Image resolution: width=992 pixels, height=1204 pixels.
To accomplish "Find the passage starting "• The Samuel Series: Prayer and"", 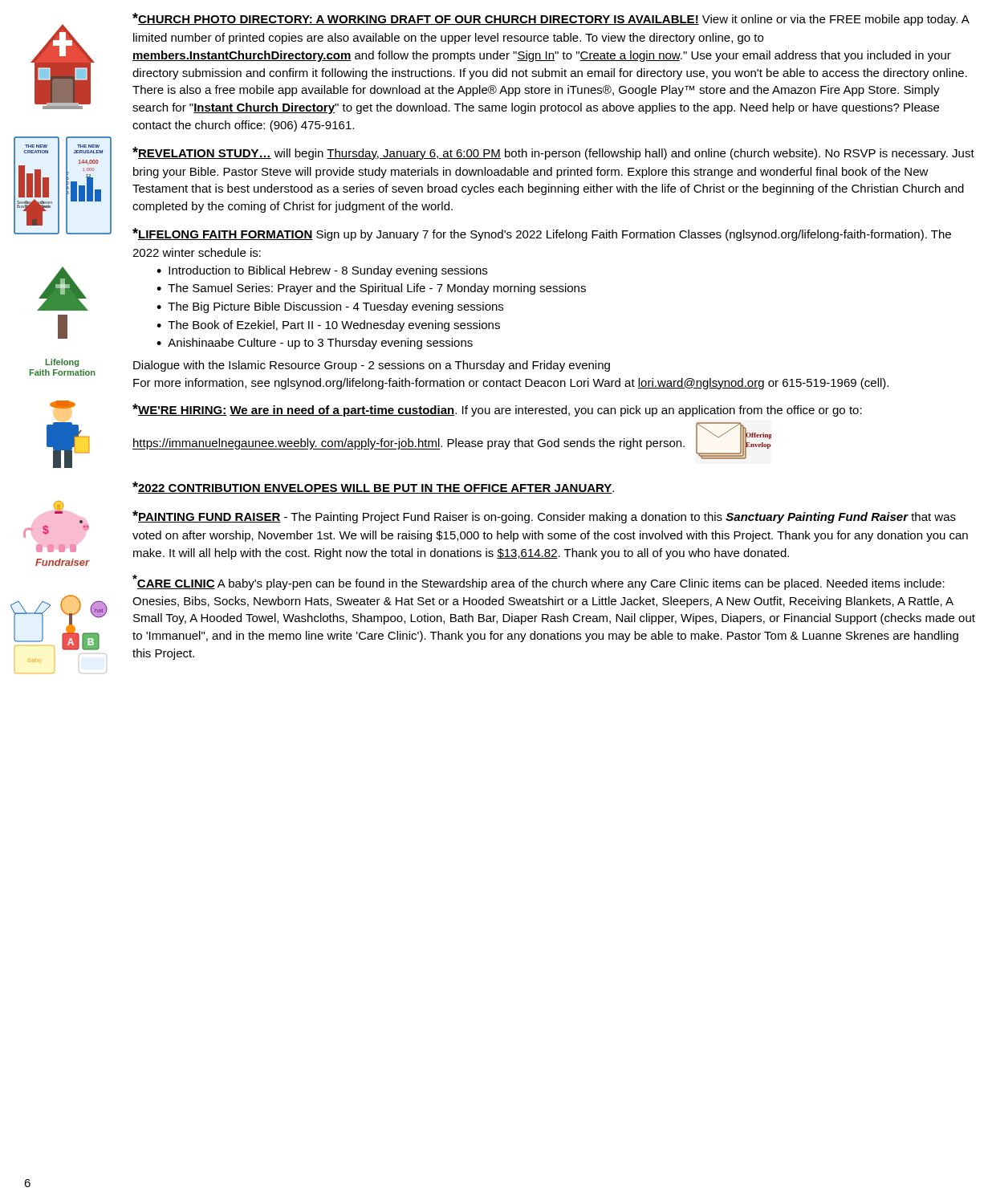I will 371,290.
